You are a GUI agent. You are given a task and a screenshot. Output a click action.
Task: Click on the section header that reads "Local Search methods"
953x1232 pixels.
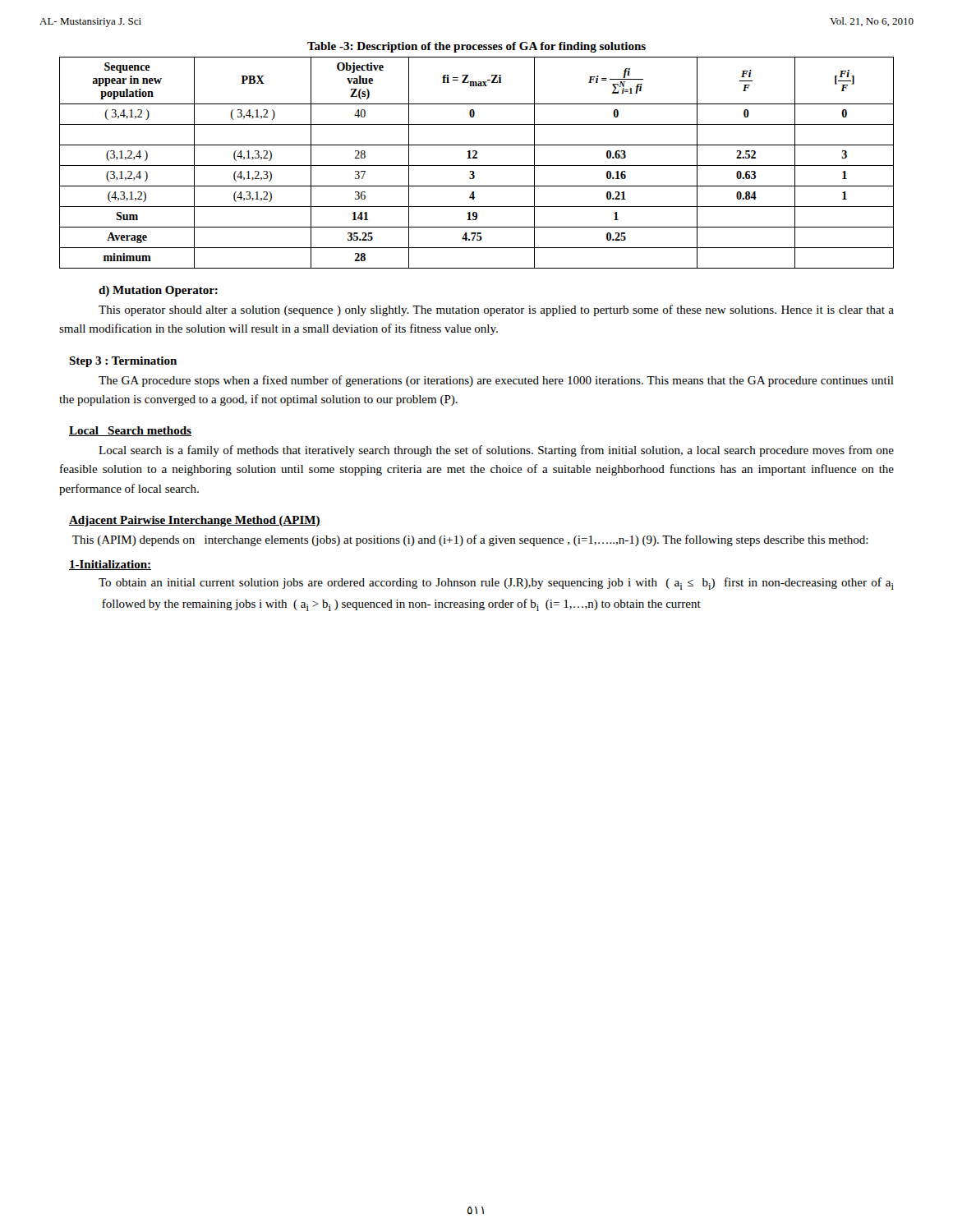click(x=130, y=430)
